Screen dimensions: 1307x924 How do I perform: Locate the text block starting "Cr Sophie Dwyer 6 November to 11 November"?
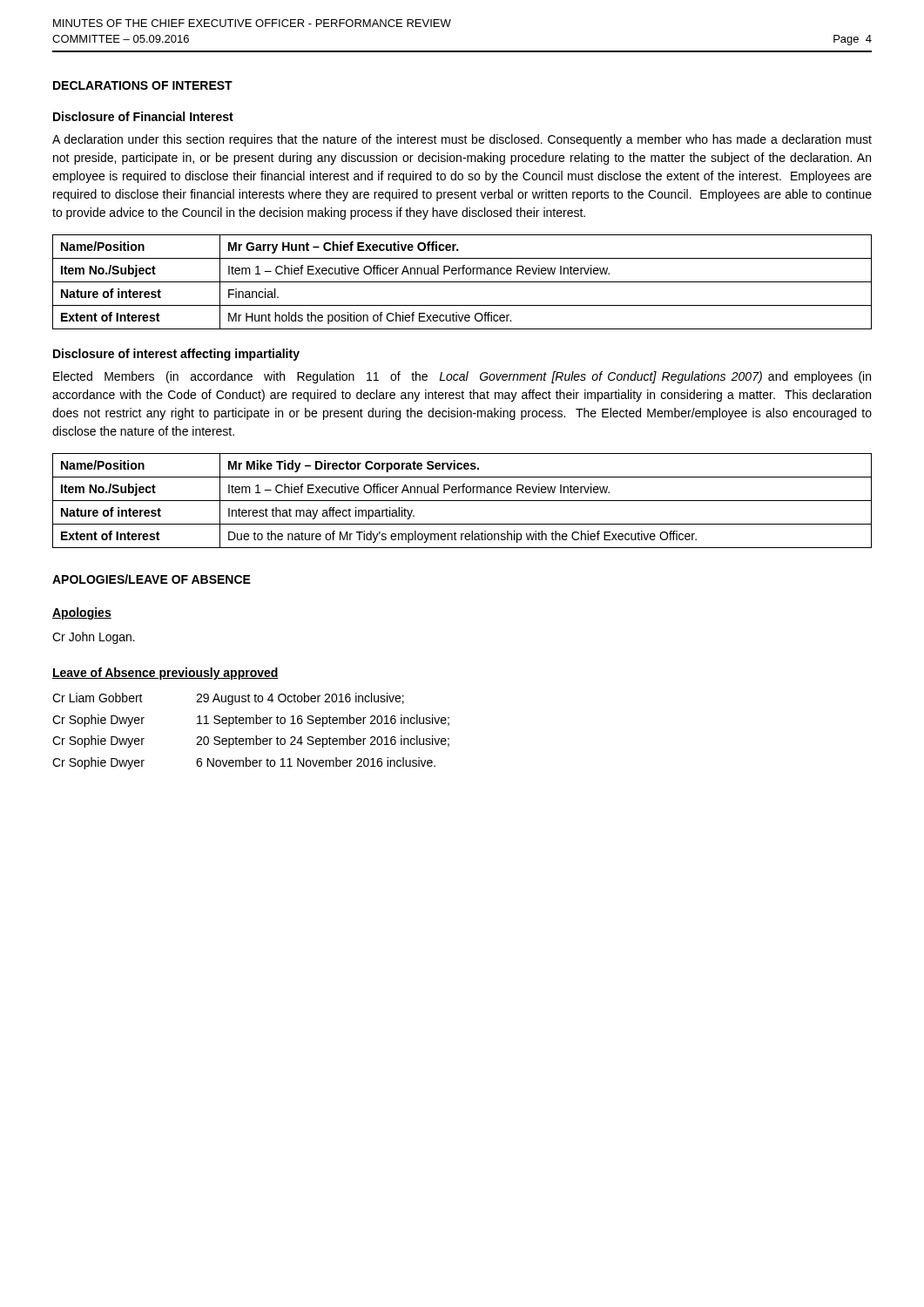pyautogui.click(x=244, y=763)
